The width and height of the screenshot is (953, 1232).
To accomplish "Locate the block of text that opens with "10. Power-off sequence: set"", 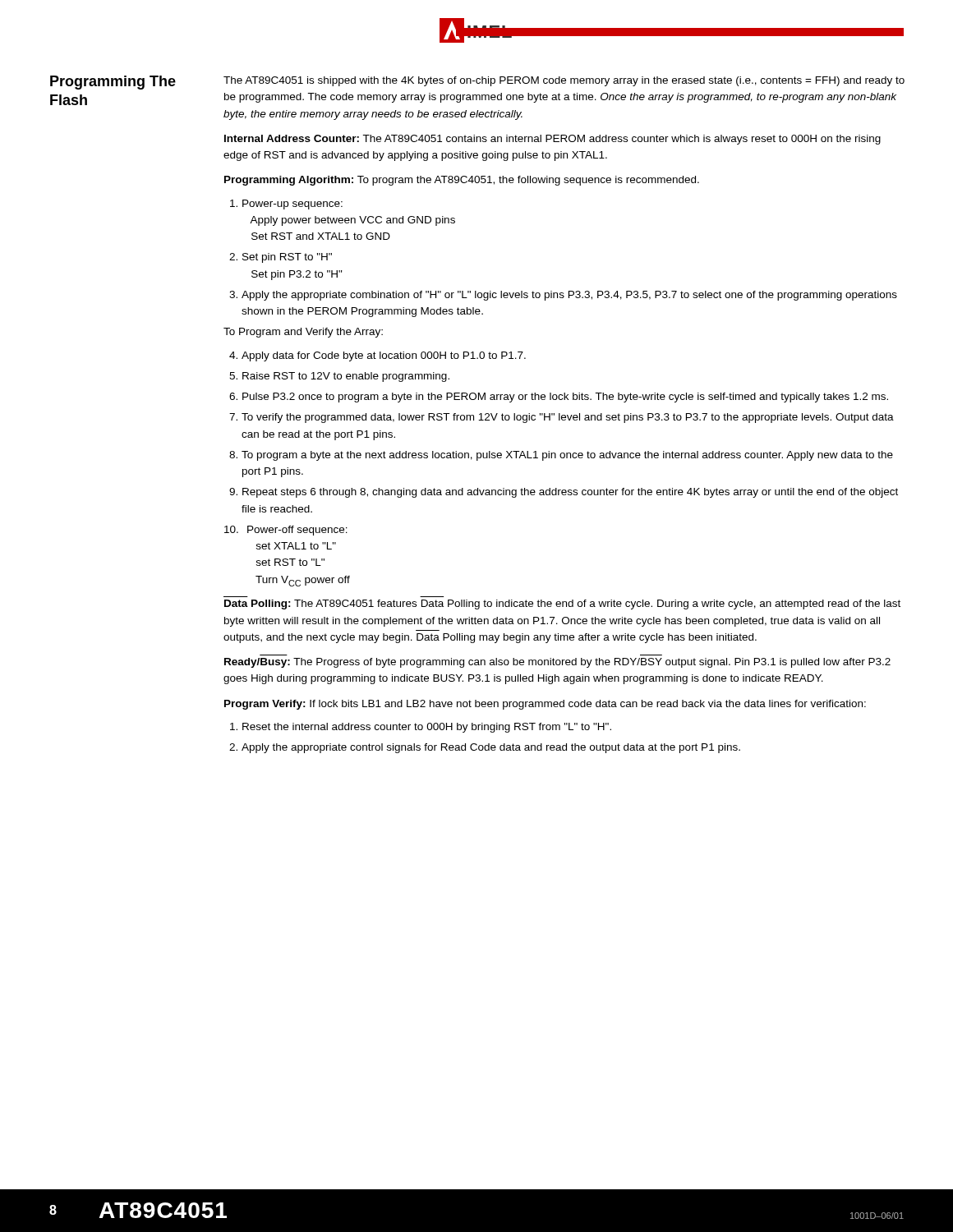I will click(x=286, y=531).
